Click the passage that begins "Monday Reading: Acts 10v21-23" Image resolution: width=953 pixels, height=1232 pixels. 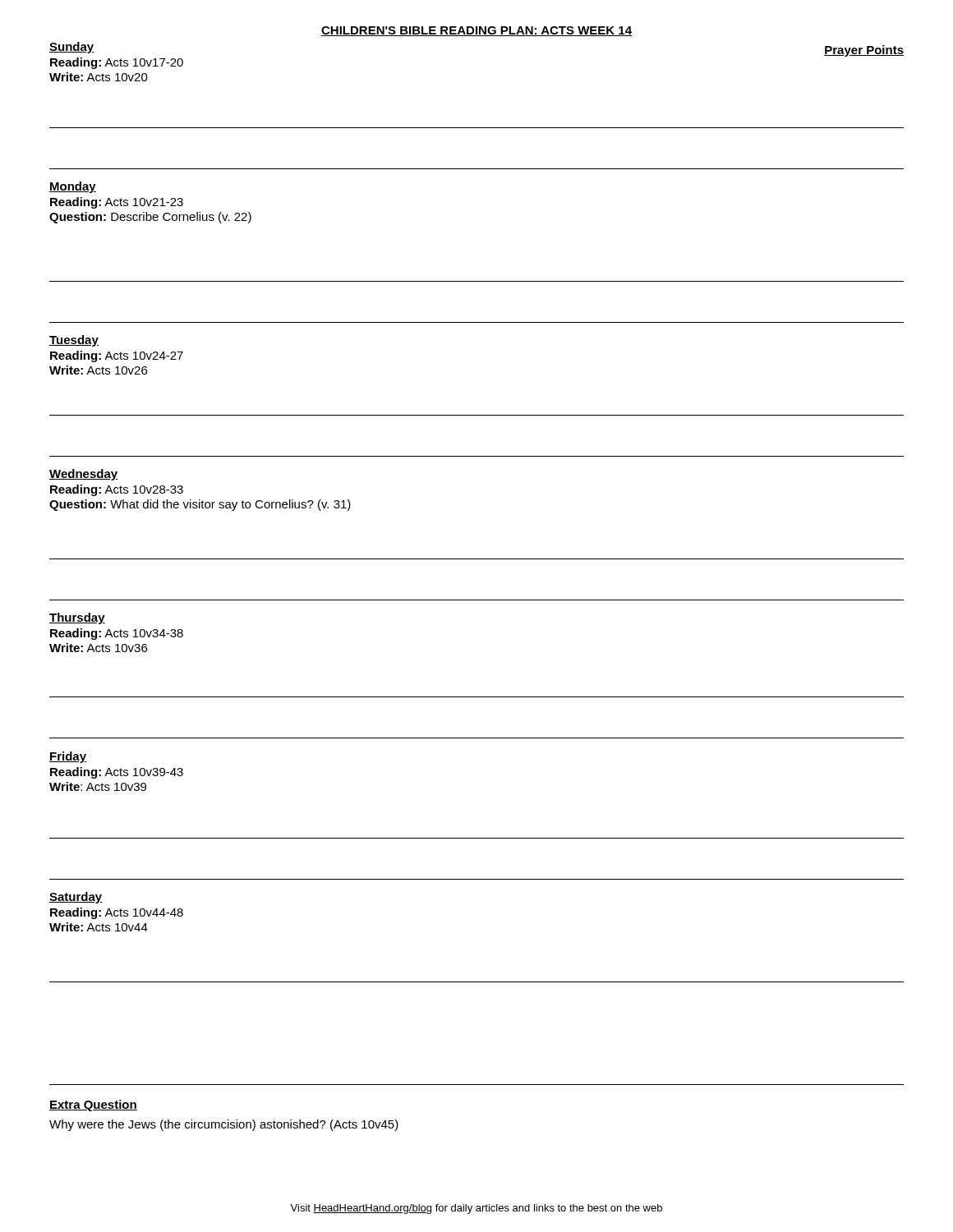[151, 201]
